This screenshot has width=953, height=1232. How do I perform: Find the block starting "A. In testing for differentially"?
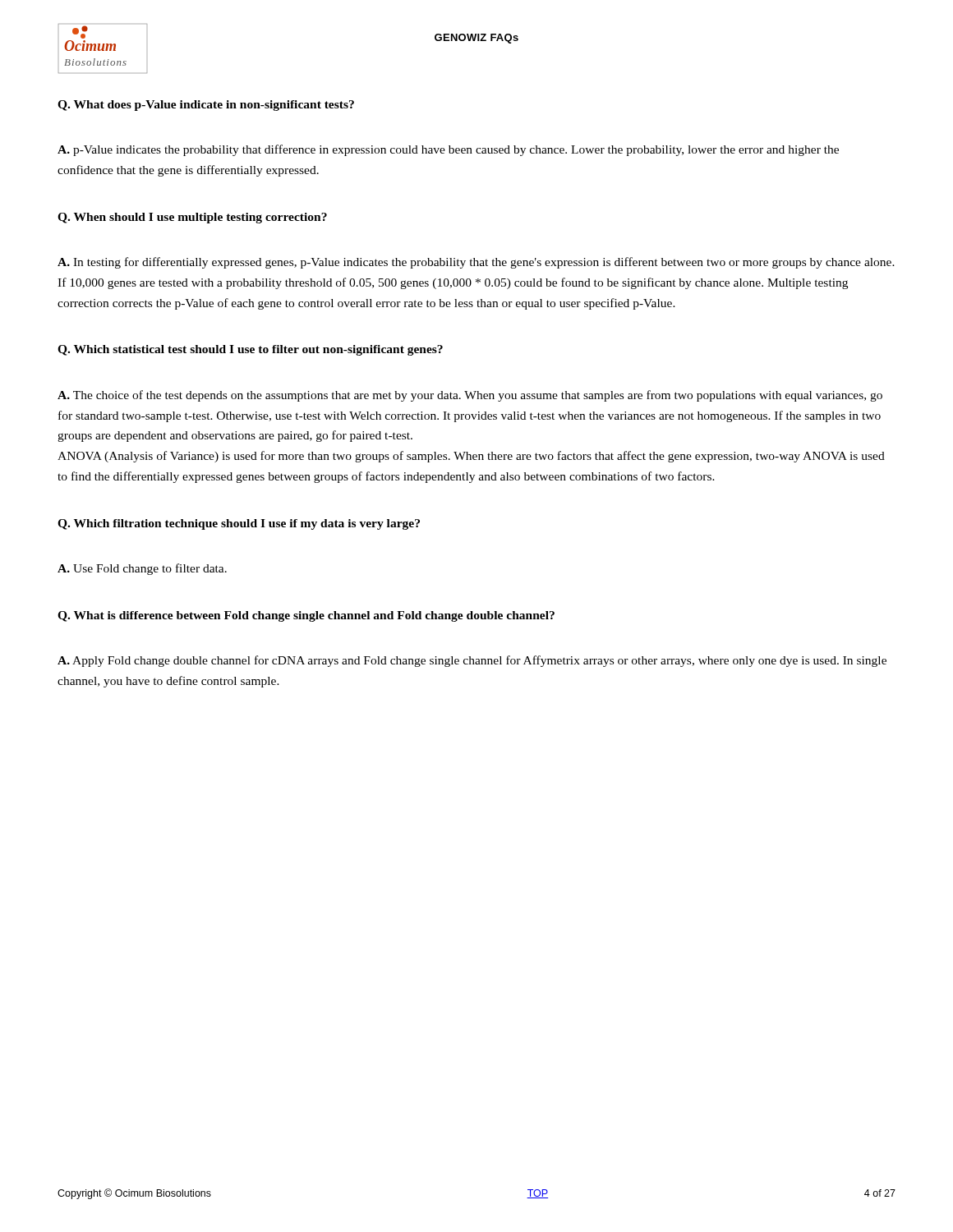pyautogui.click(x=476, y=283)
